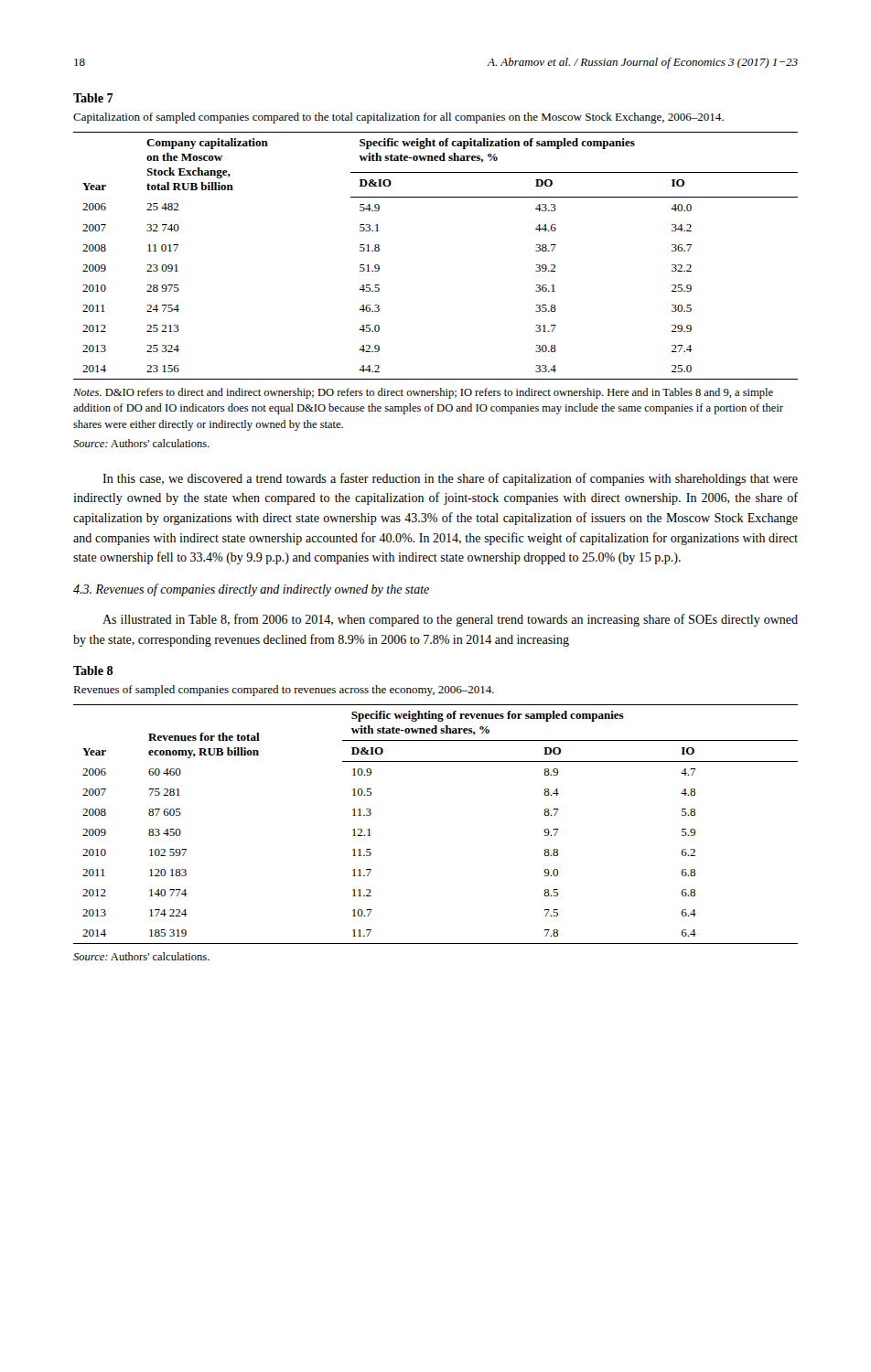The width and height of the screenshot is (871, 1372).
Task: Click on the block starting "As illustrated in Table"
Action: pos(436,630)
